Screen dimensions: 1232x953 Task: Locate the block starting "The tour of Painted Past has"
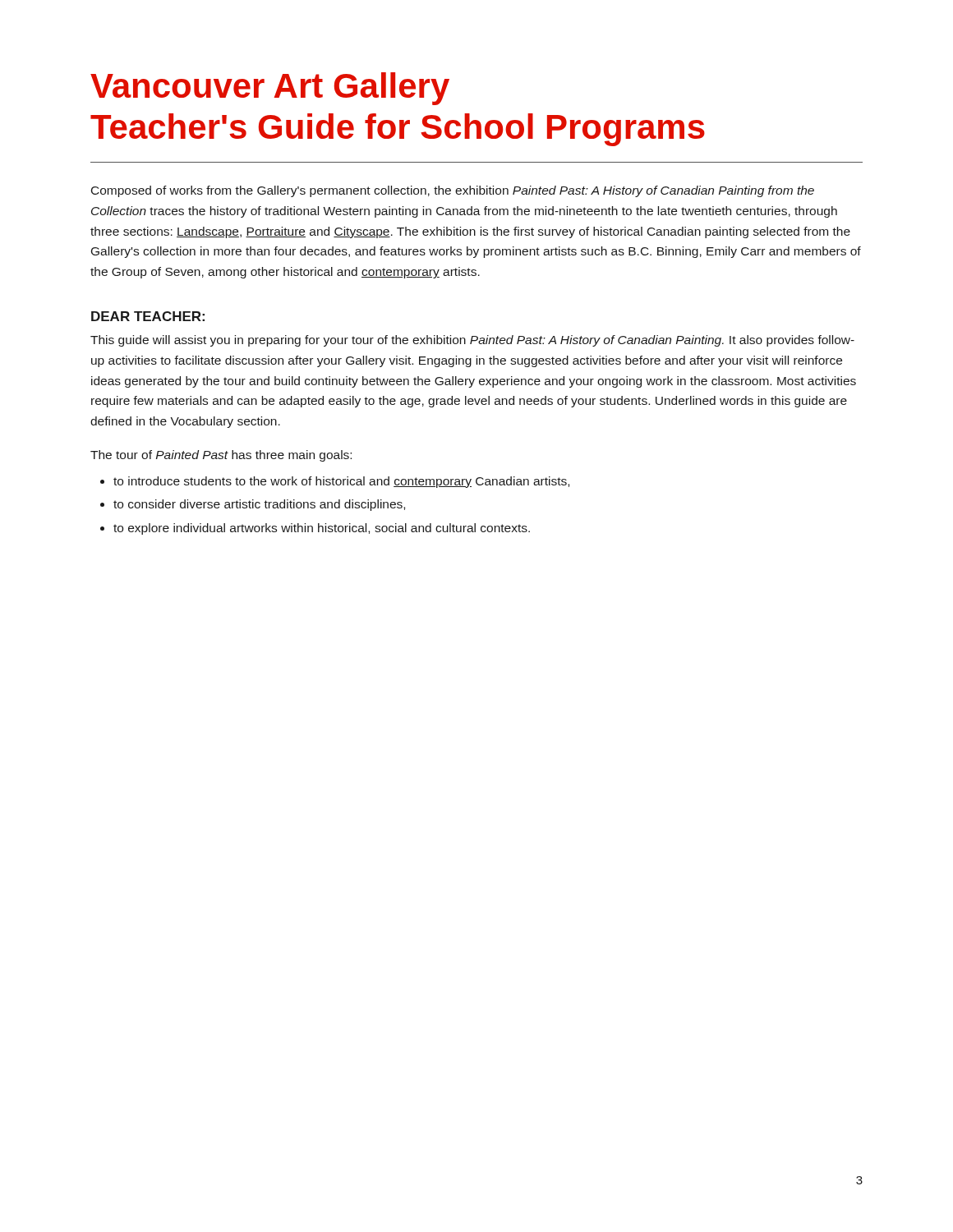(x=222, y=455)
